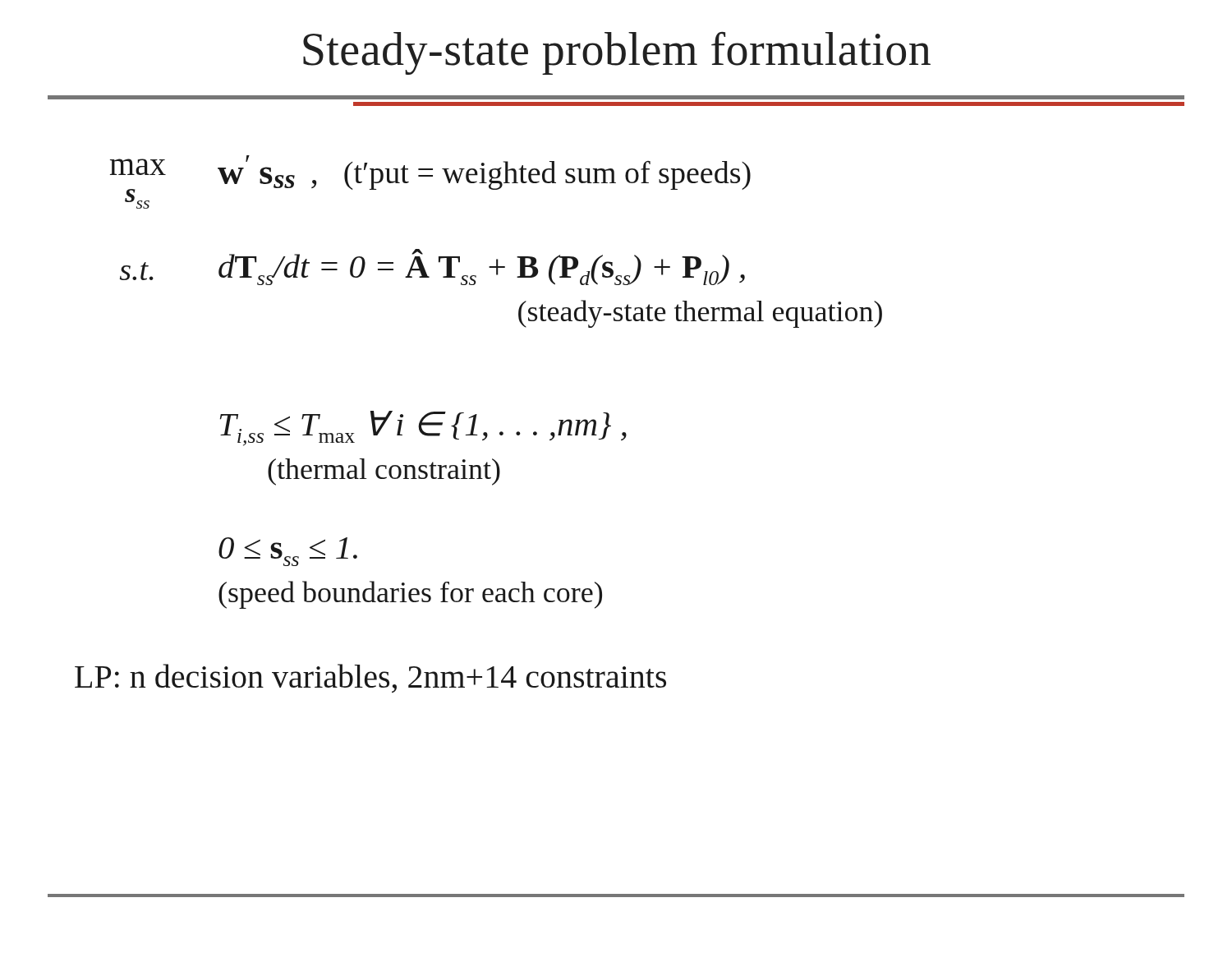Click where it says "Steady-state problem formulation"
Viewport: 1232px width, 953px height.
[x=616, y=49]
